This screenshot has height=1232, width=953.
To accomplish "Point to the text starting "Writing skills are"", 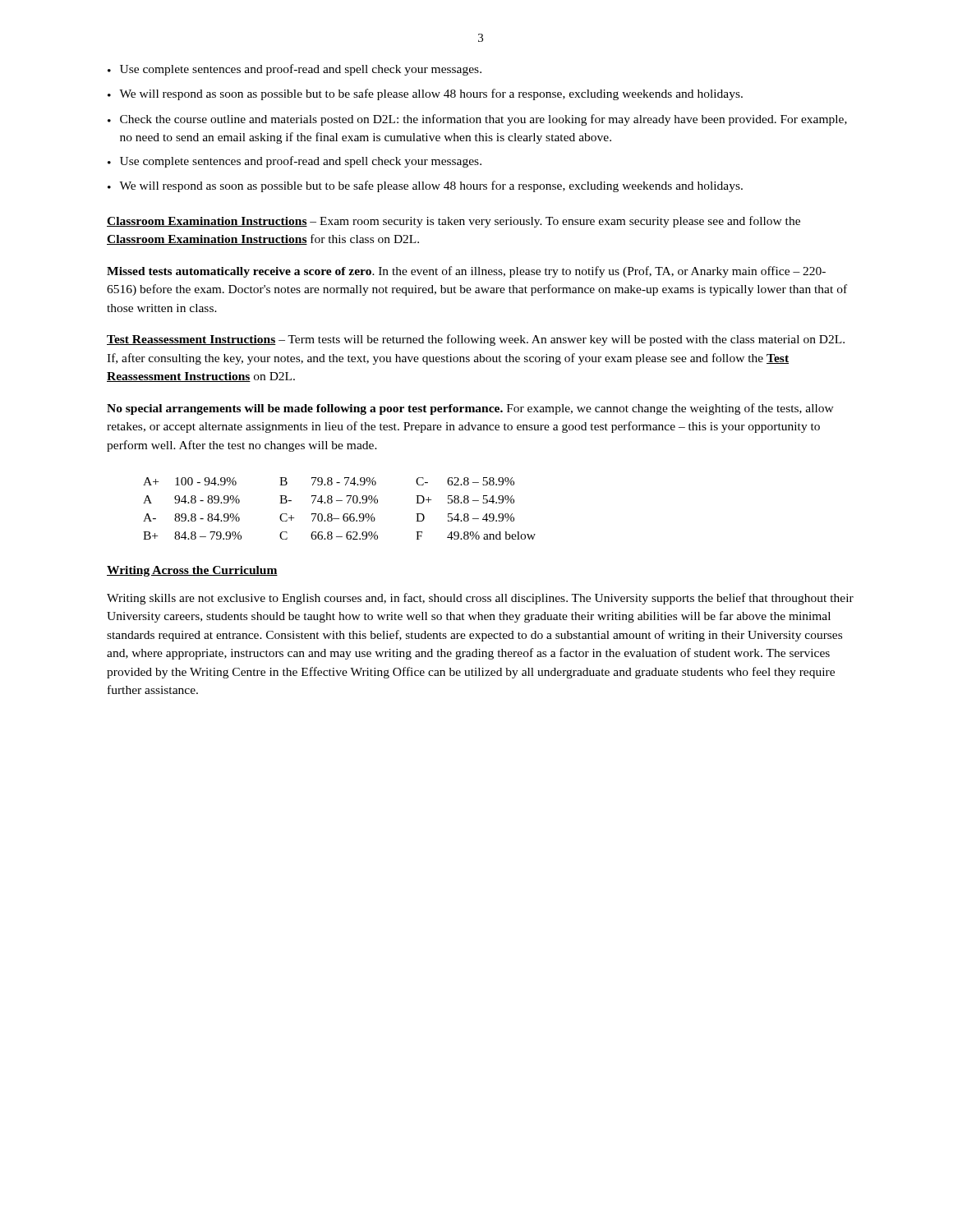I will click(x=480, y=644).
